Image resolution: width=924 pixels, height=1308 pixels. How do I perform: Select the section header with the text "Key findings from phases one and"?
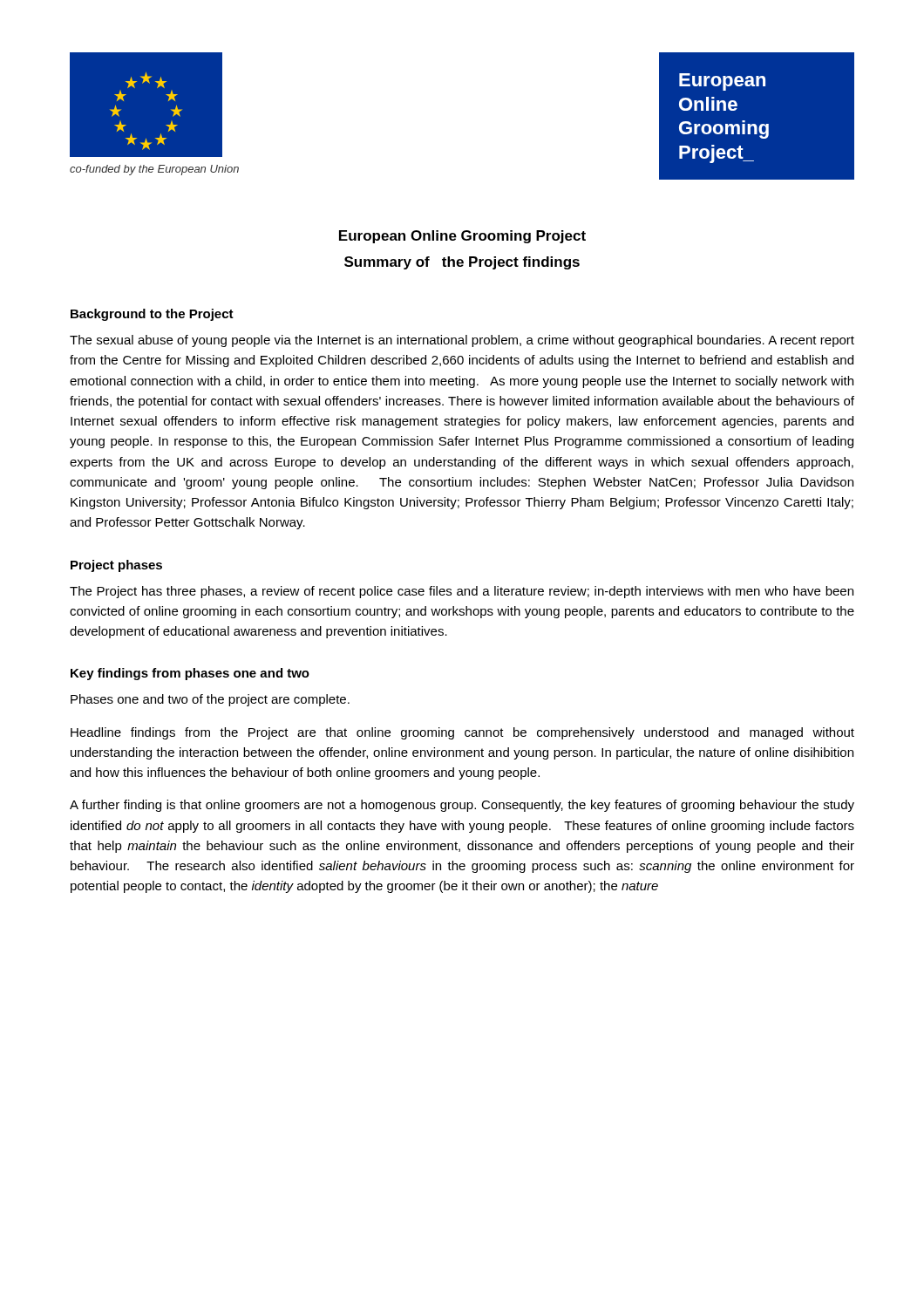pos(190,673)
